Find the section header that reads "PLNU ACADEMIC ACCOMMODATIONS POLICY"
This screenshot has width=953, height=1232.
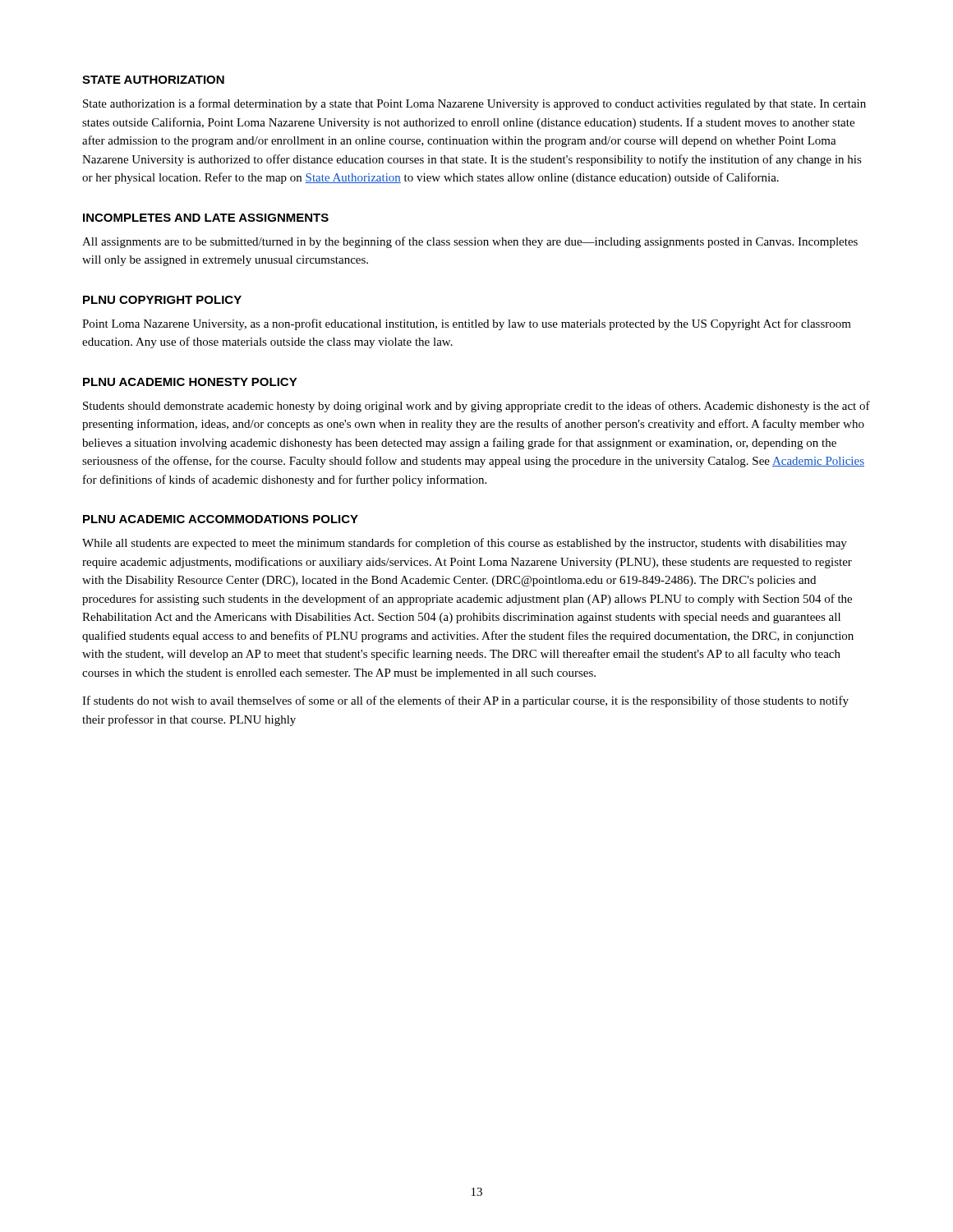pos(220,519)
